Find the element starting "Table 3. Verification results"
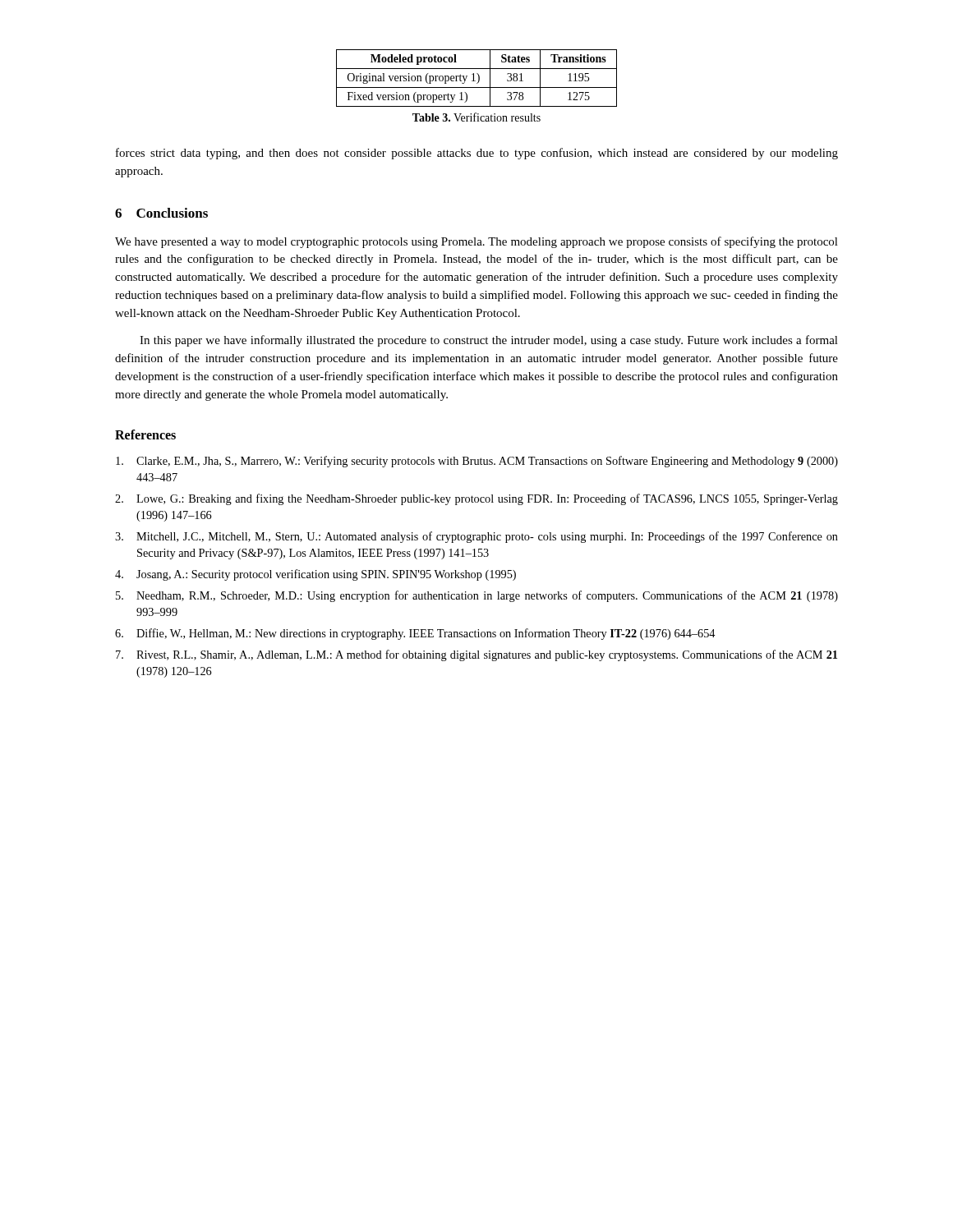 coord(476,118)
